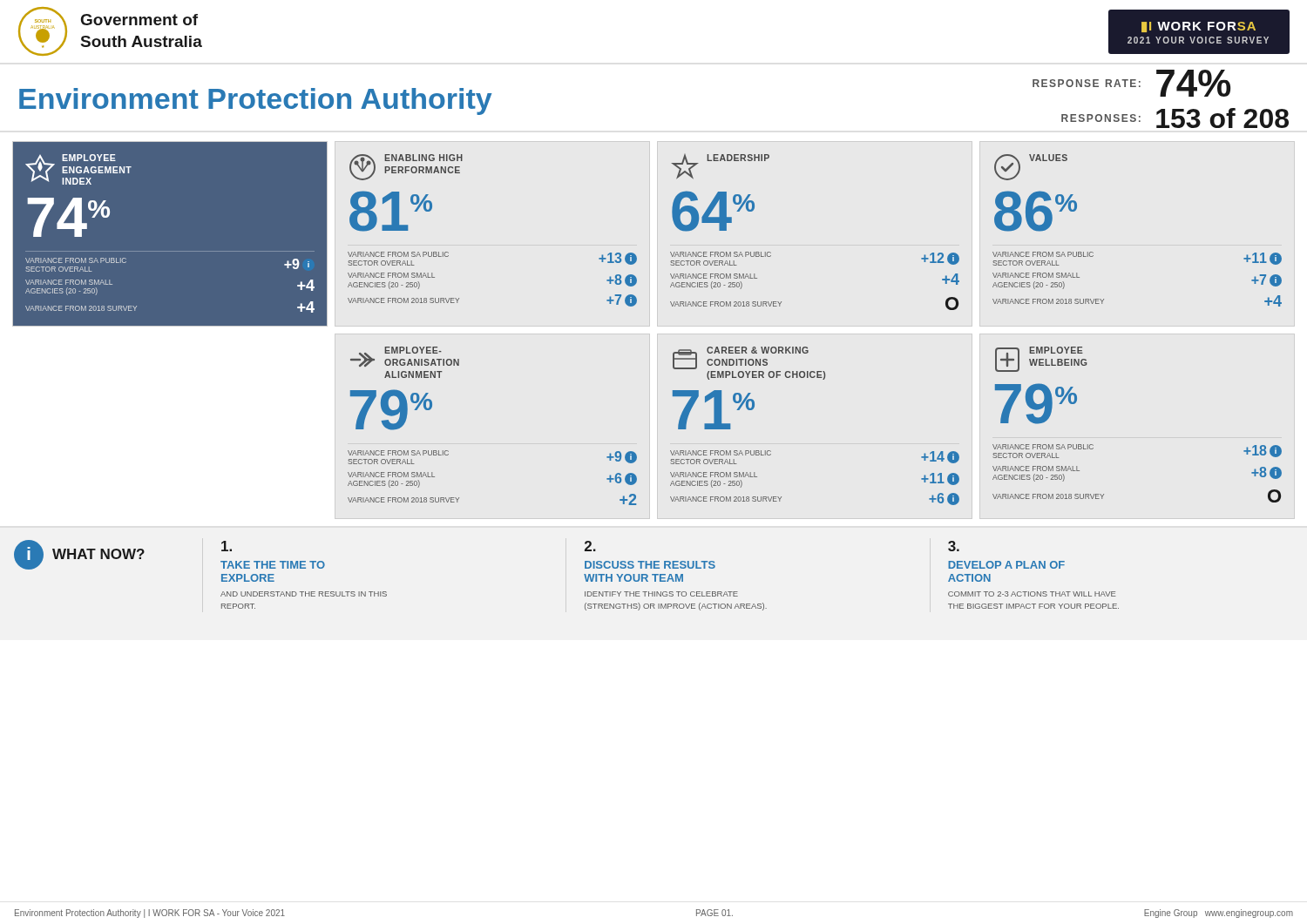This screenshot has width=1307, height=924.
Task: Find the block on this page that starts "EMPLOYEE-ORGANISATIONALIGNMENT 79% VARIANCE from"
Action: (405, 357)
